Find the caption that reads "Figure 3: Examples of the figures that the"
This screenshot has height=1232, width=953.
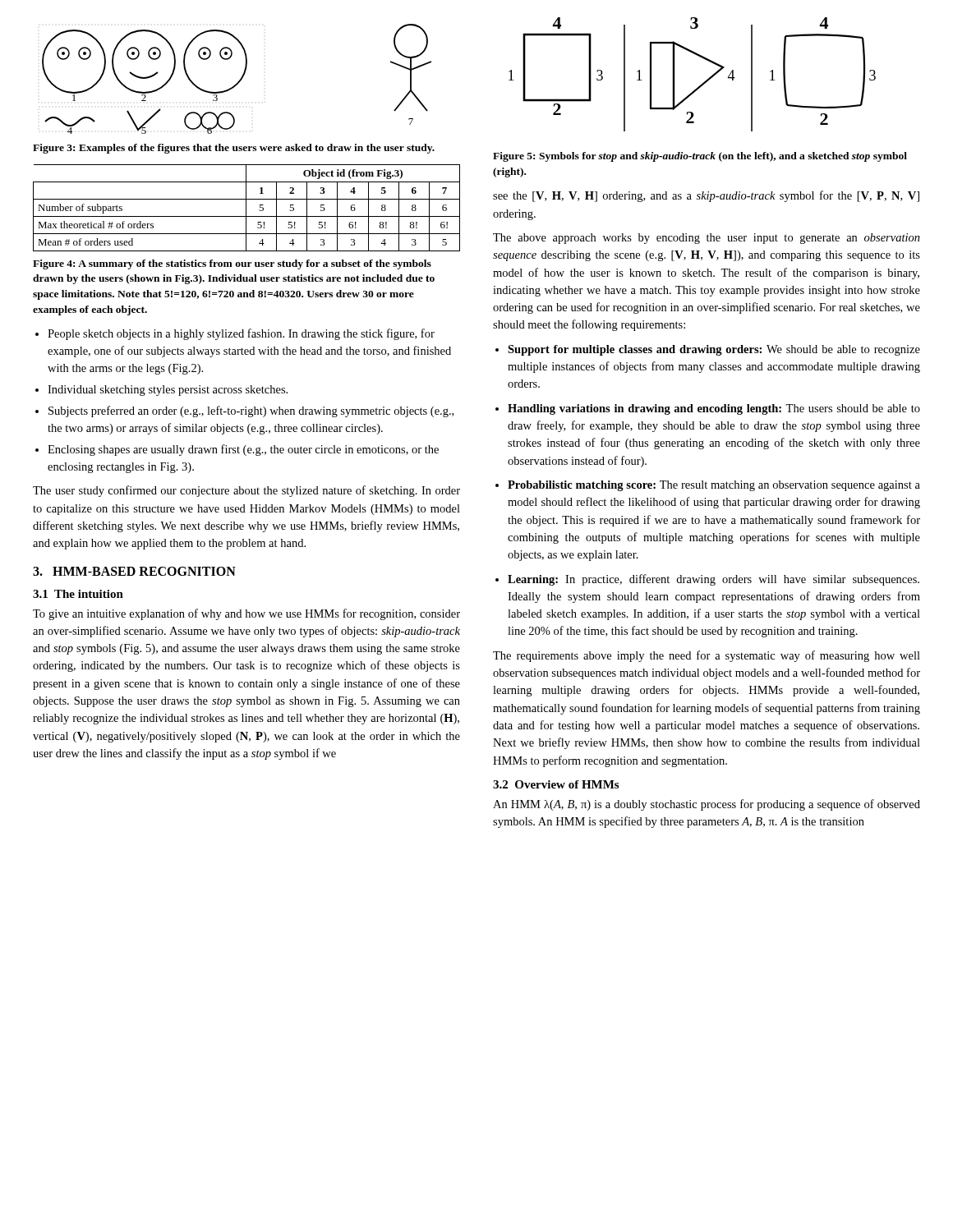pyautogui.click(x=234, y=147)
